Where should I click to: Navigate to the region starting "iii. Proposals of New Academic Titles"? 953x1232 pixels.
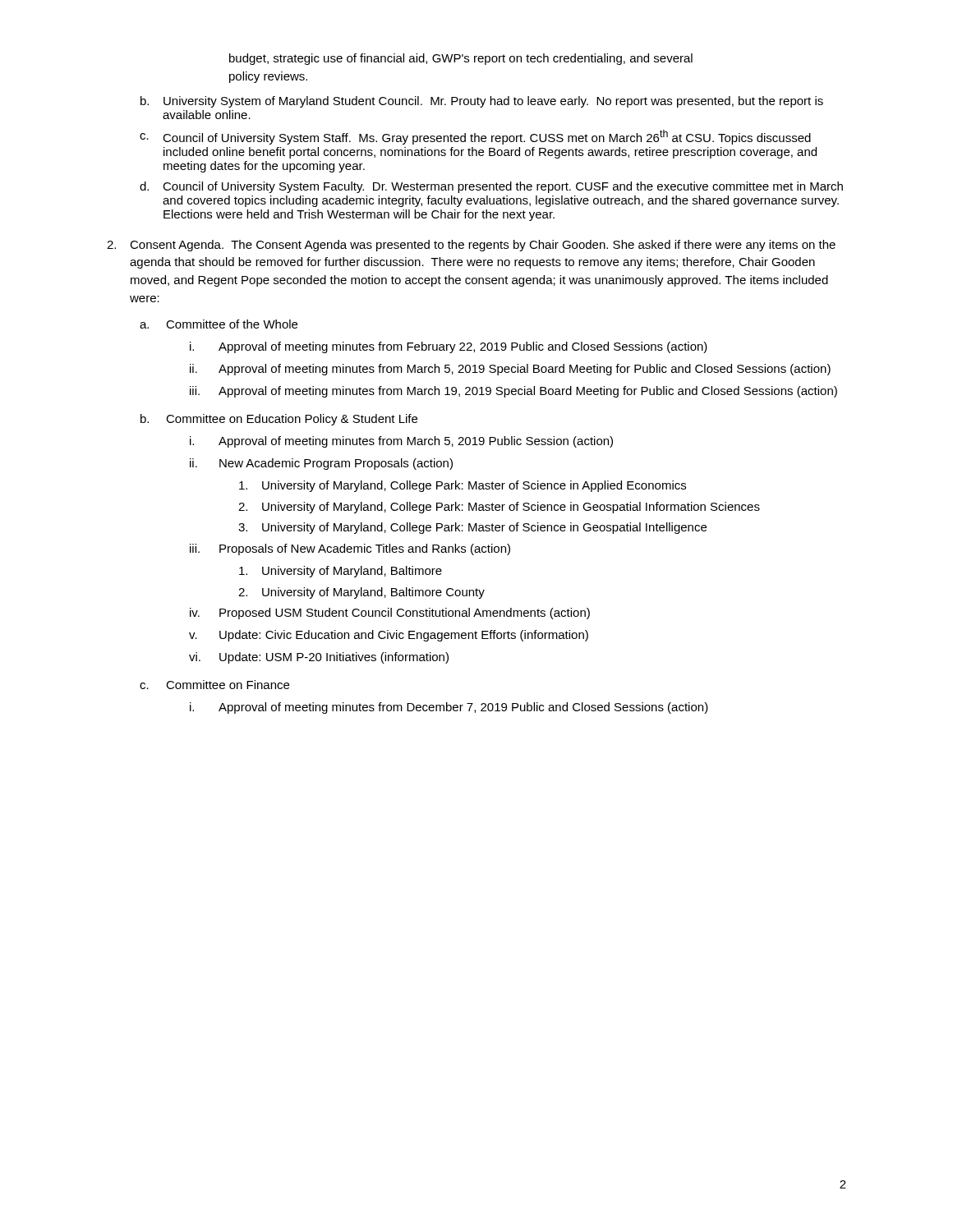coord(350,549)
